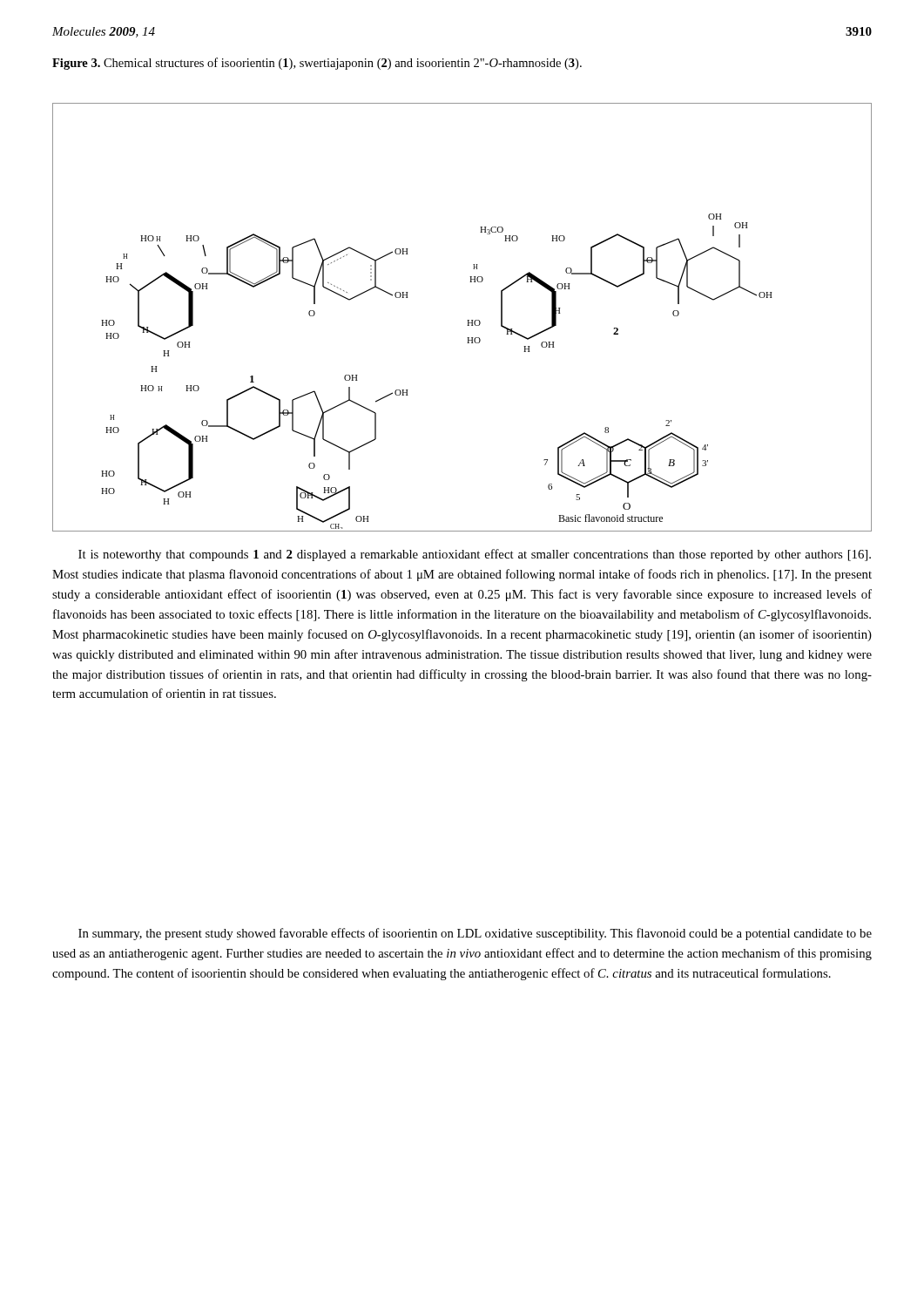Click on the text block that says "It is noteworthy that compounds 1"

click(x=462, y=624)
